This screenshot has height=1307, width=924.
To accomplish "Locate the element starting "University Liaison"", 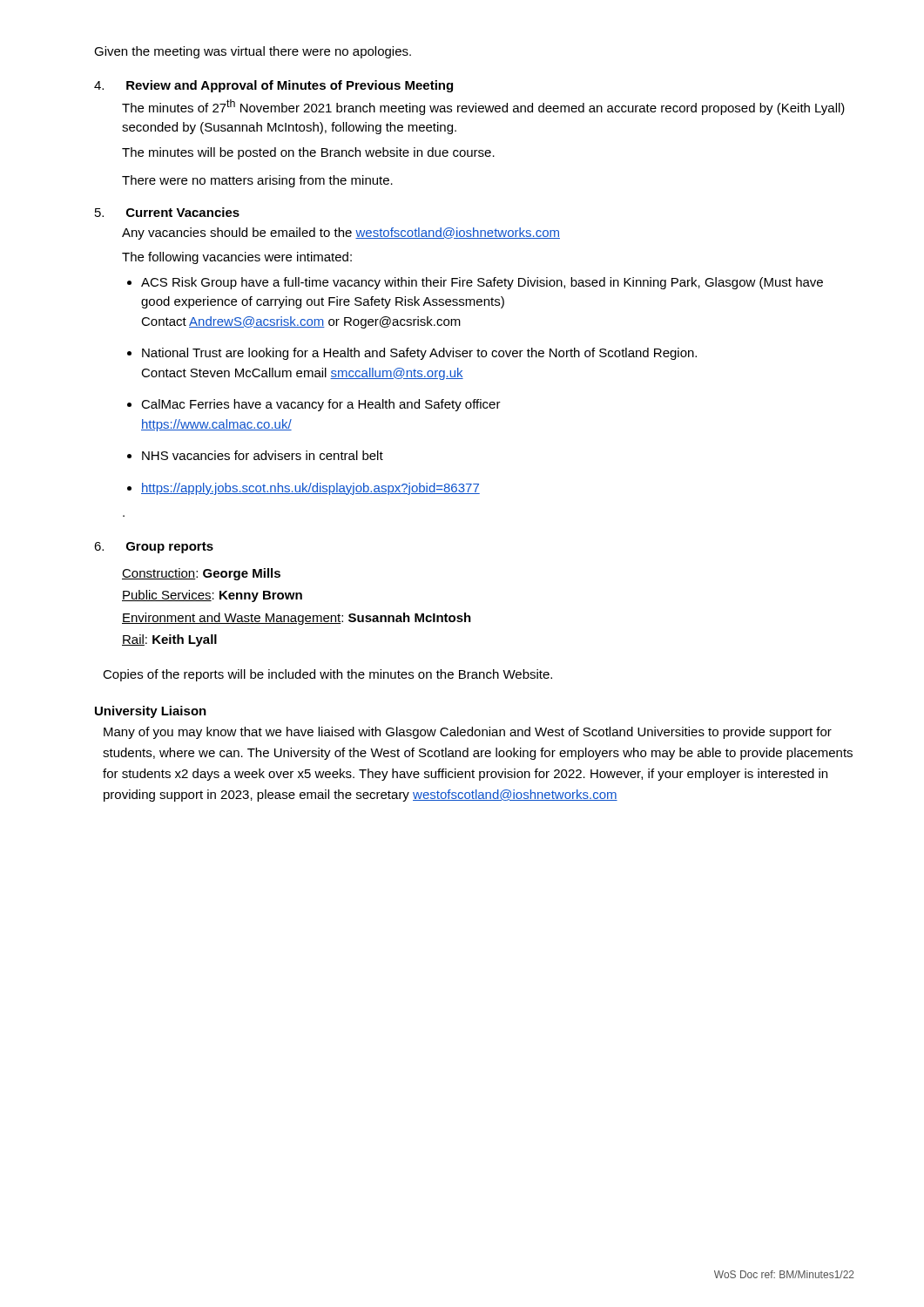I will [x=150, y=711].
